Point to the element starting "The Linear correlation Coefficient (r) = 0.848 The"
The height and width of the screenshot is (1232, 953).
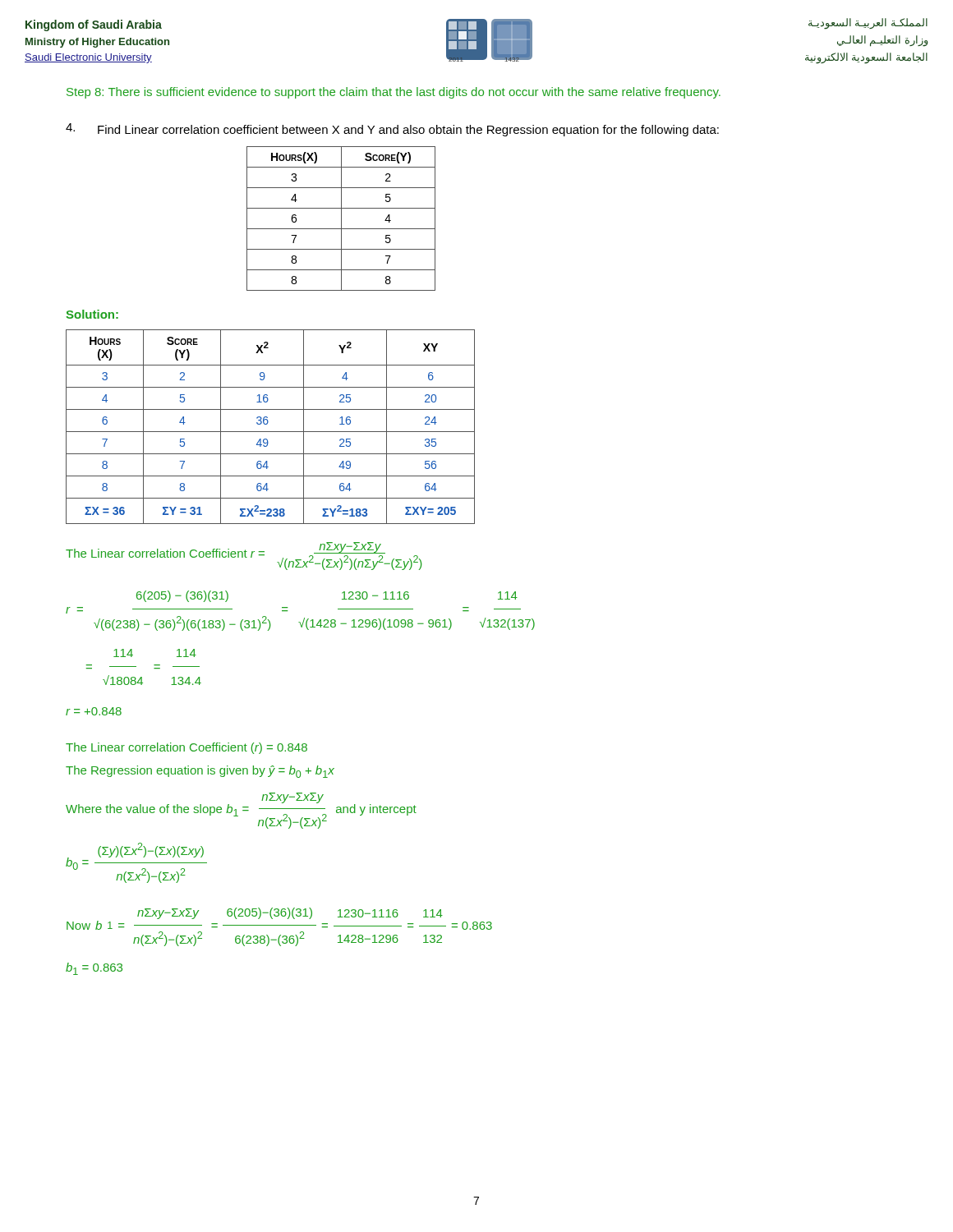click(x=186, y=748)
